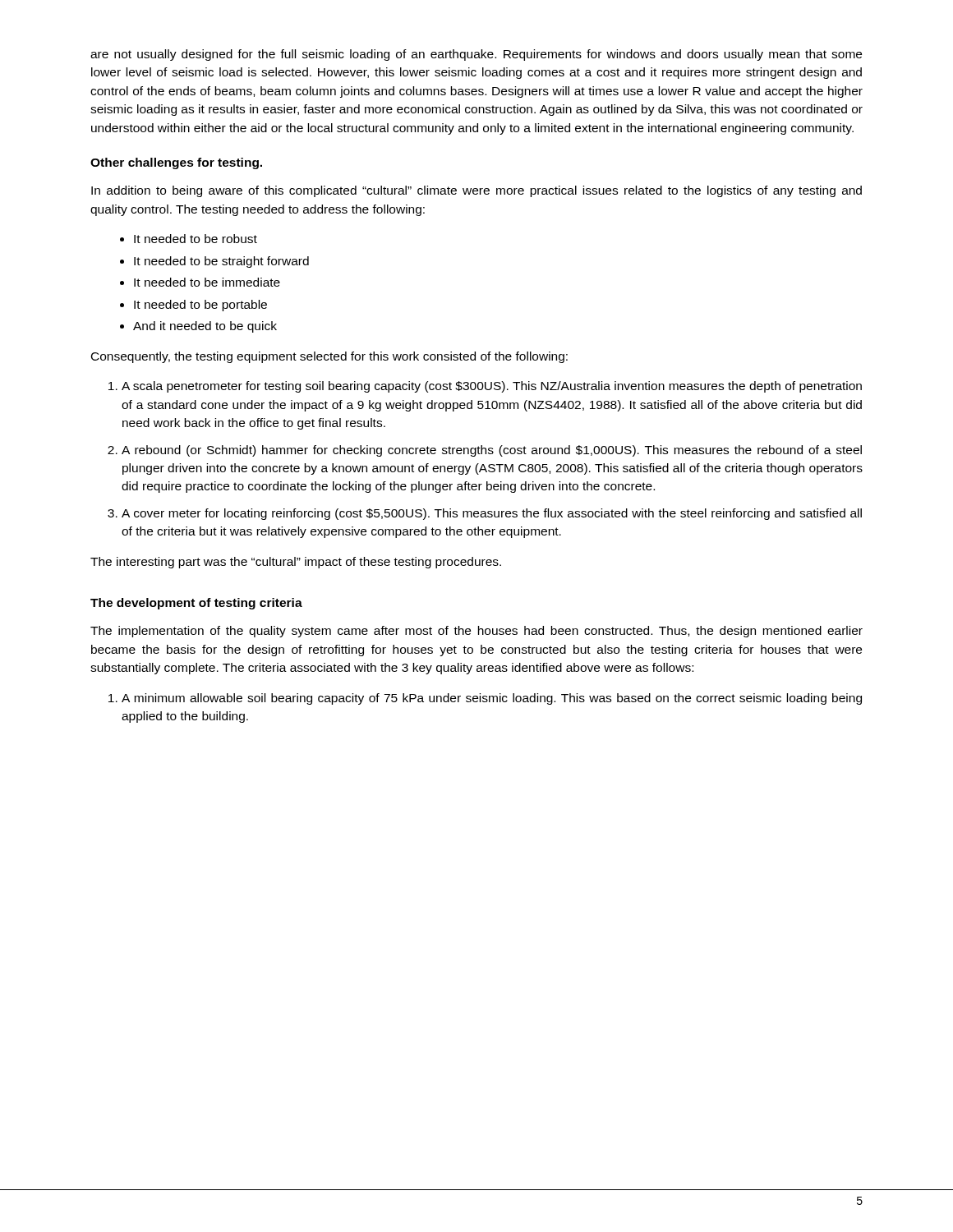Find the region starting "It needed to be portable"
Image resolution: width=953 pixels, height=1232 pixels.
pos(200,306)
